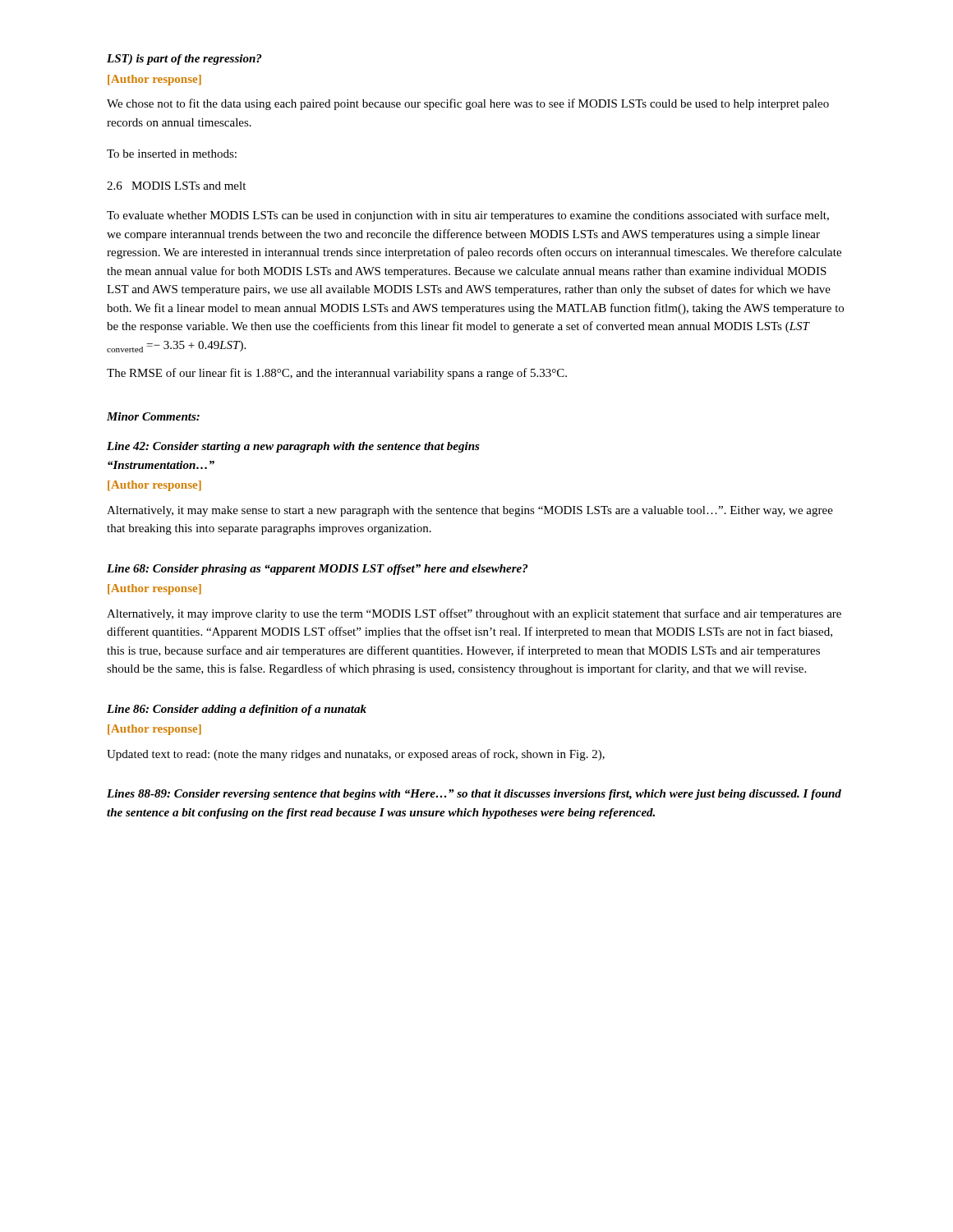Locate the text starting "Alternatively, it may improve clarity to use the"
The width and height of the screenshot is (953, 1232).
pos(474,641)
